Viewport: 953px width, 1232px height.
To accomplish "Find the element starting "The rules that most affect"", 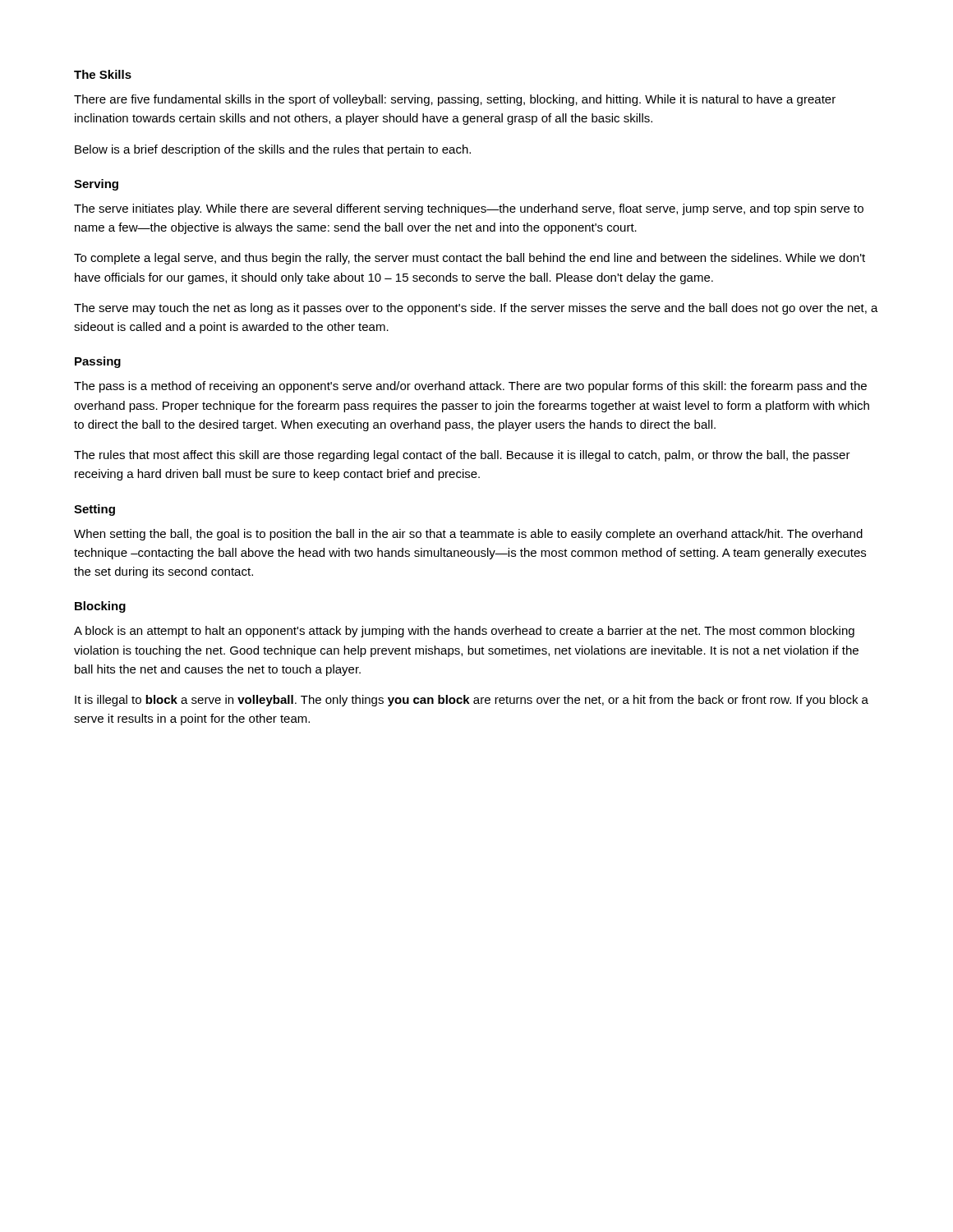I will click(x=462, y=464).
